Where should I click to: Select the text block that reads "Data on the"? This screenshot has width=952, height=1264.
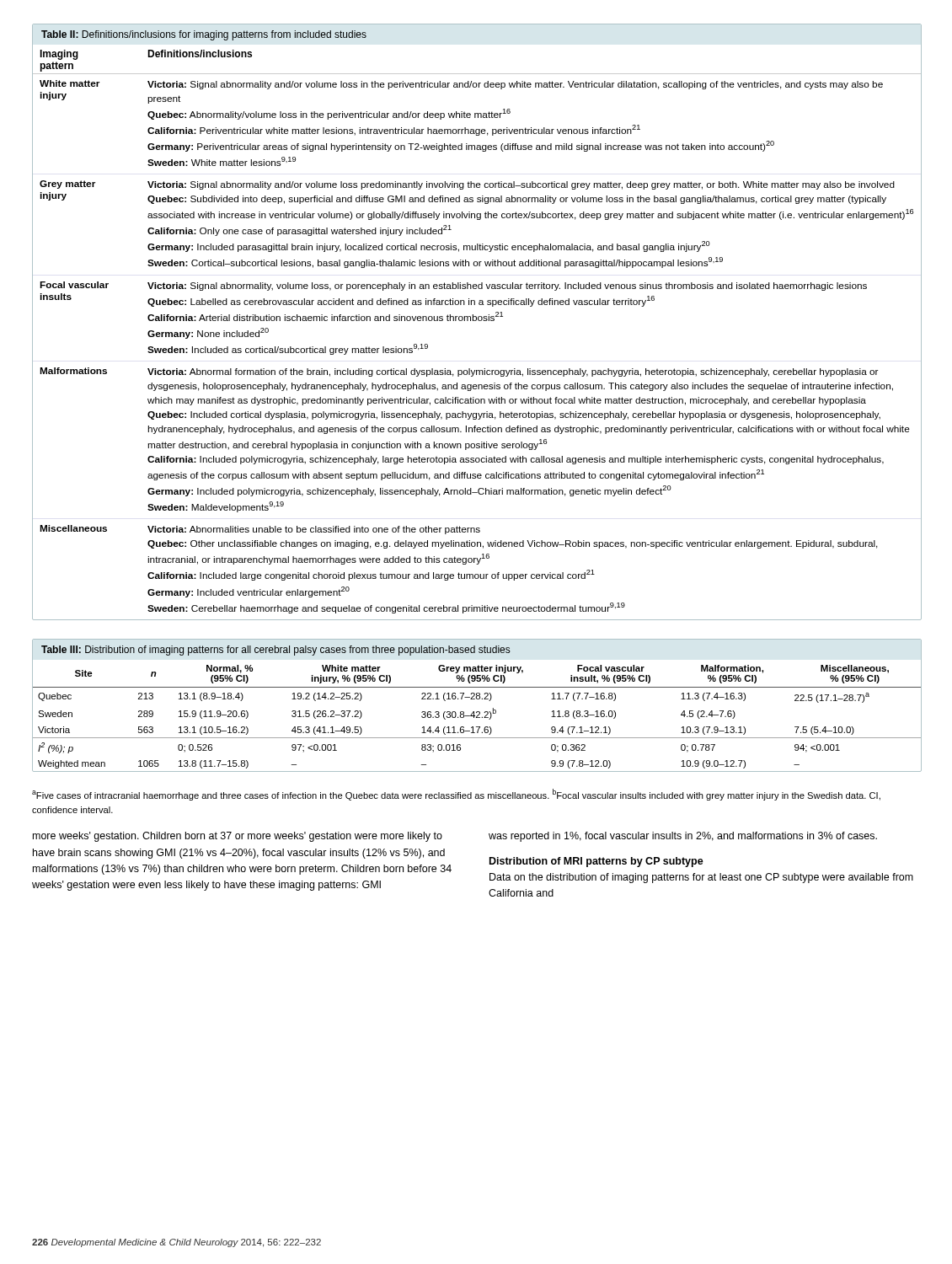(x=701, y=885)
